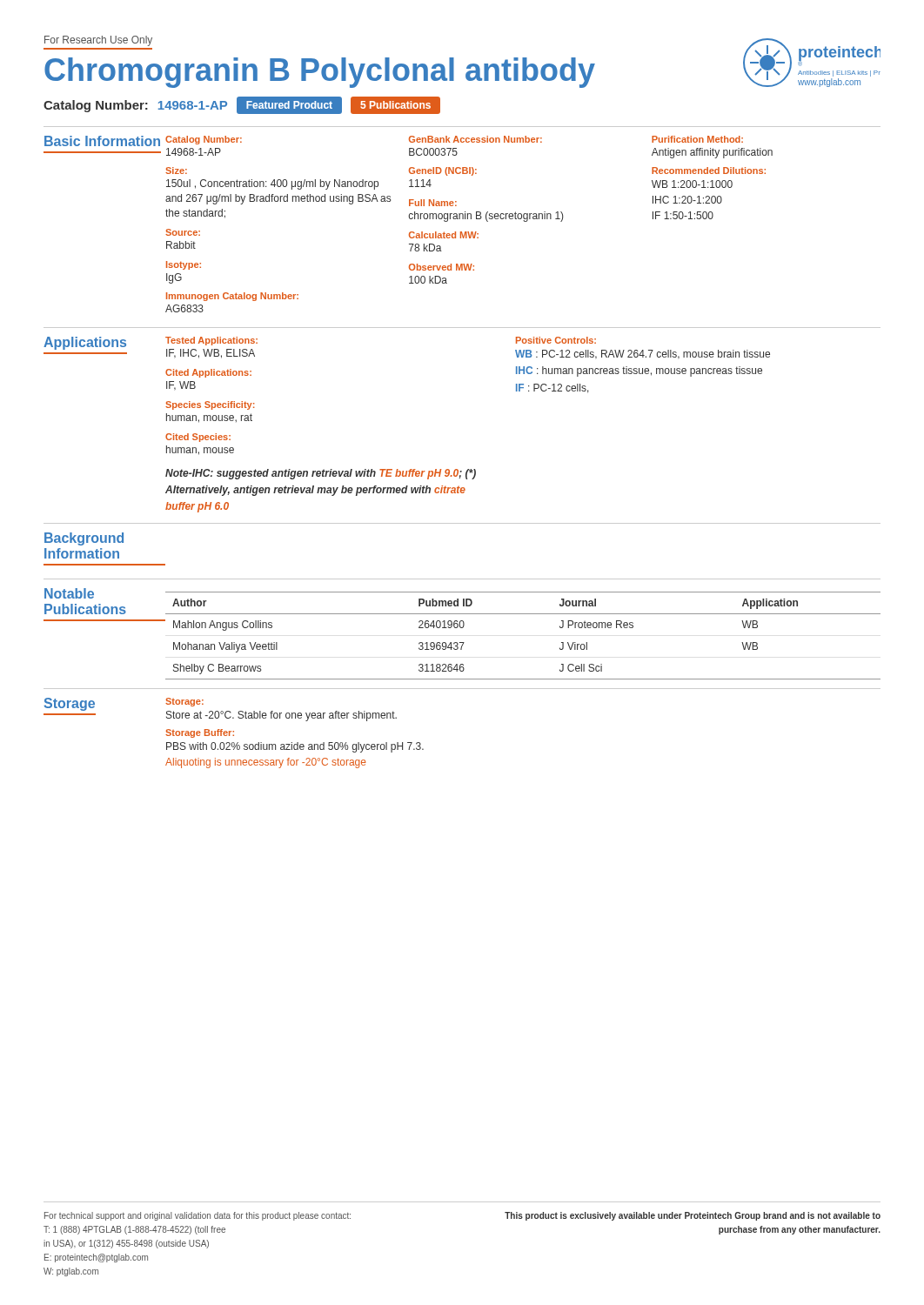This screenshot has height=1305, width=924.
Task: Locate the text block that says "Positive Controls: WB : PC-12"
Action: point(698,366)
